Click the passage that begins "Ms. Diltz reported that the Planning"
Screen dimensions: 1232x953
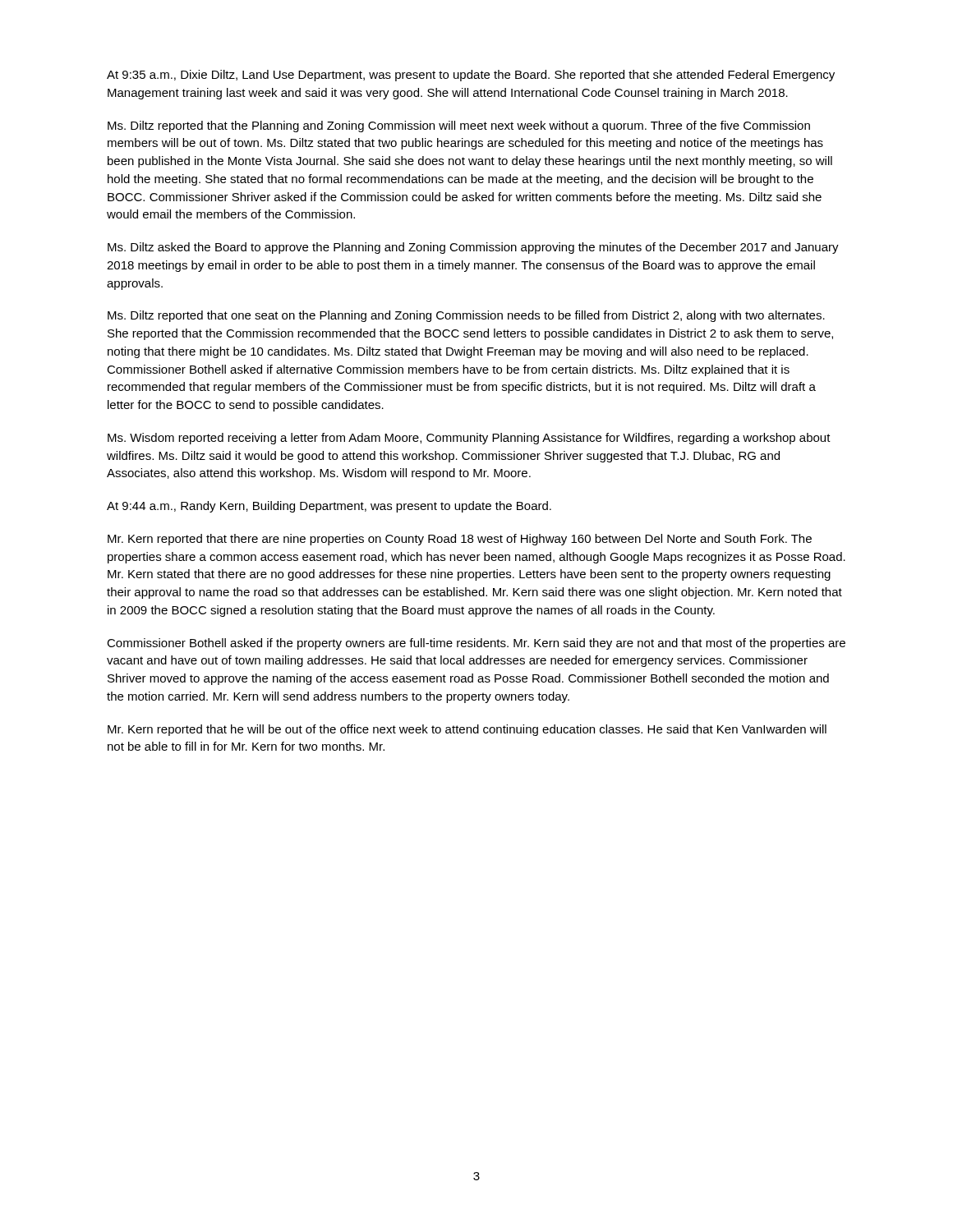pos(470,170)
